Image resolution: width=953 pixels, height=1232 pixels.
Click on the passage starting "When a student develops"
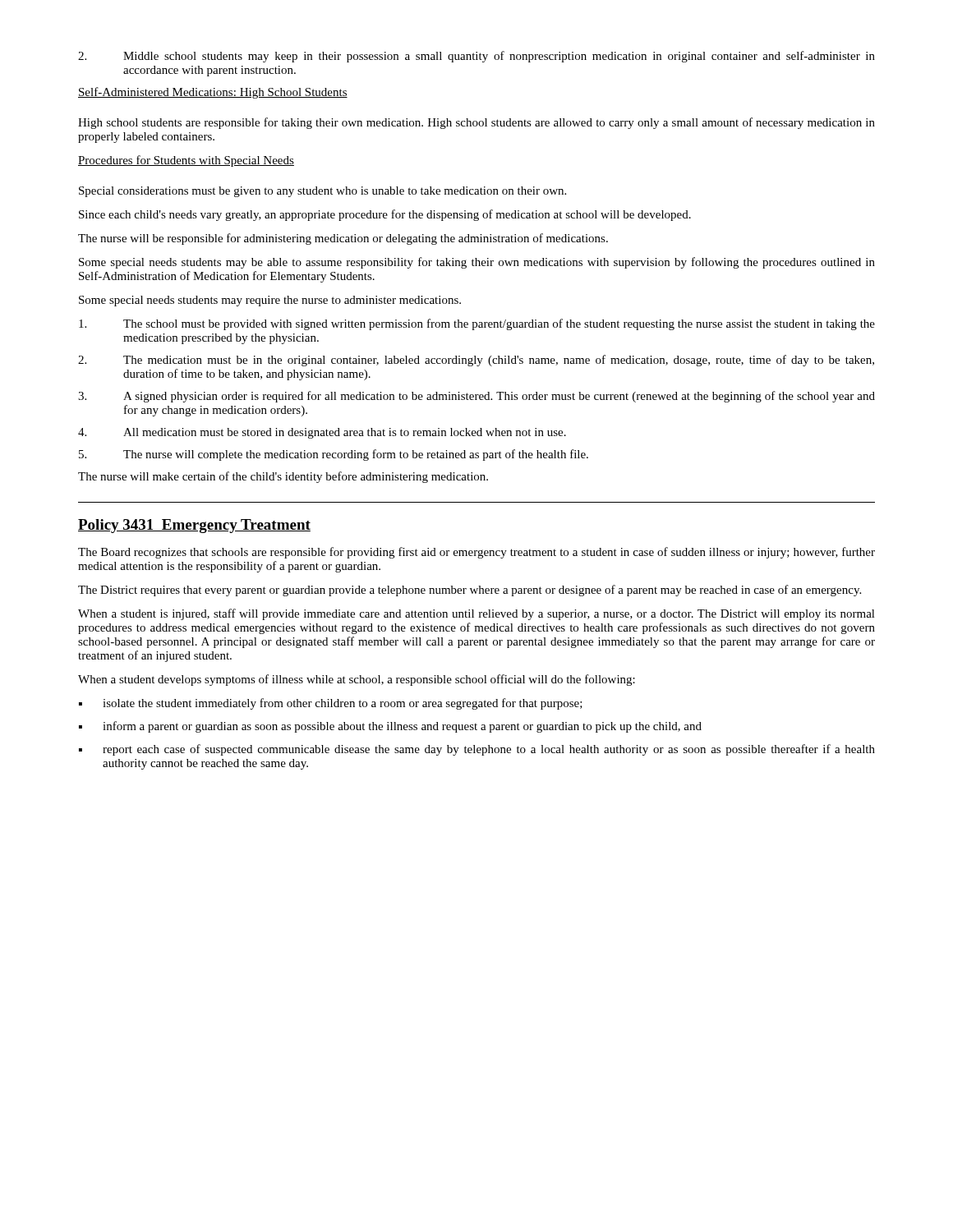(x=476, y=680)
